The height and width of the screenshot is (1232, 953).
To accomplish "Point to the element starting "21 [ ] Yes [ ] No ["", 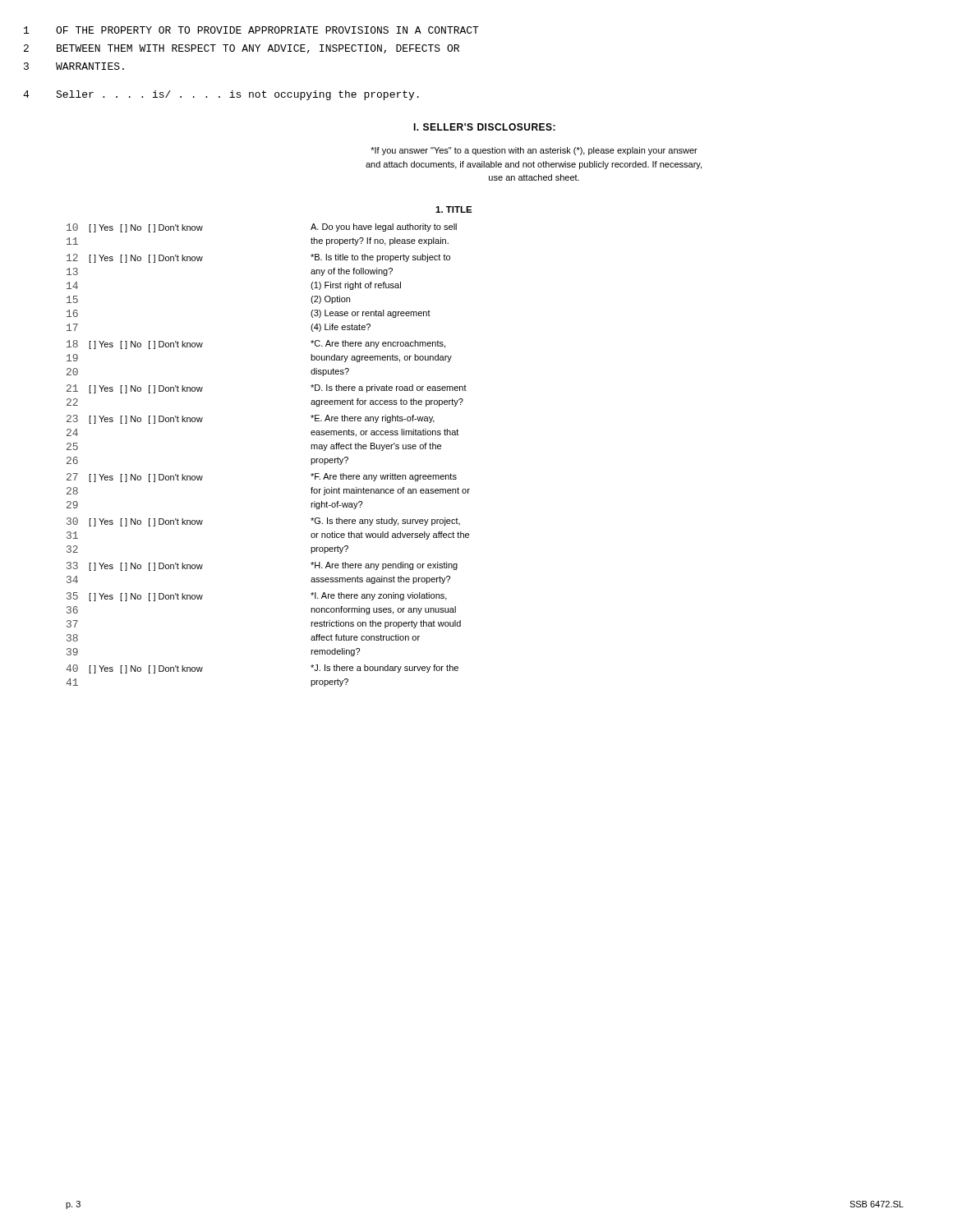I will 149,389.
